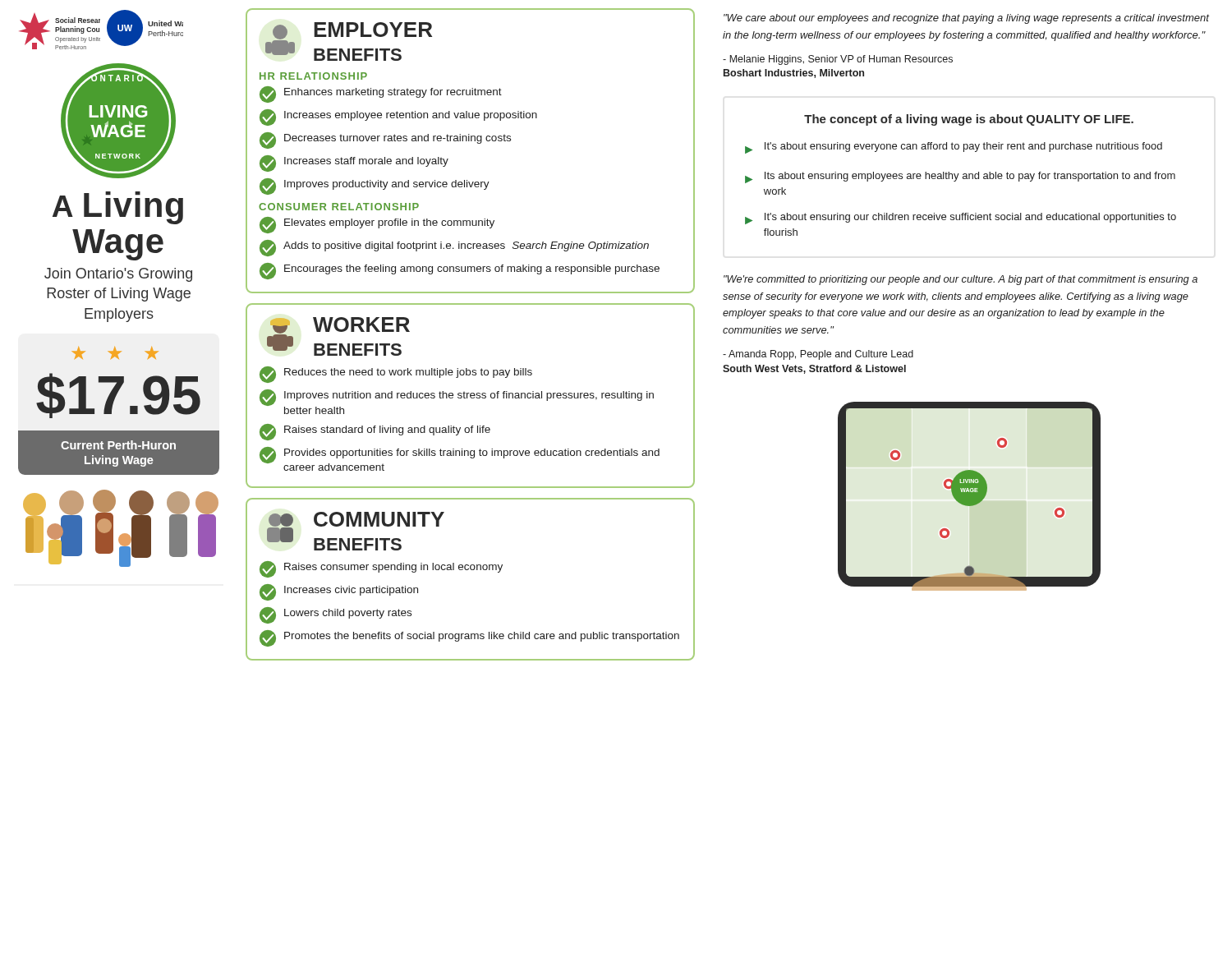Select the block starting "Provides opportunities for skills"

459,460
